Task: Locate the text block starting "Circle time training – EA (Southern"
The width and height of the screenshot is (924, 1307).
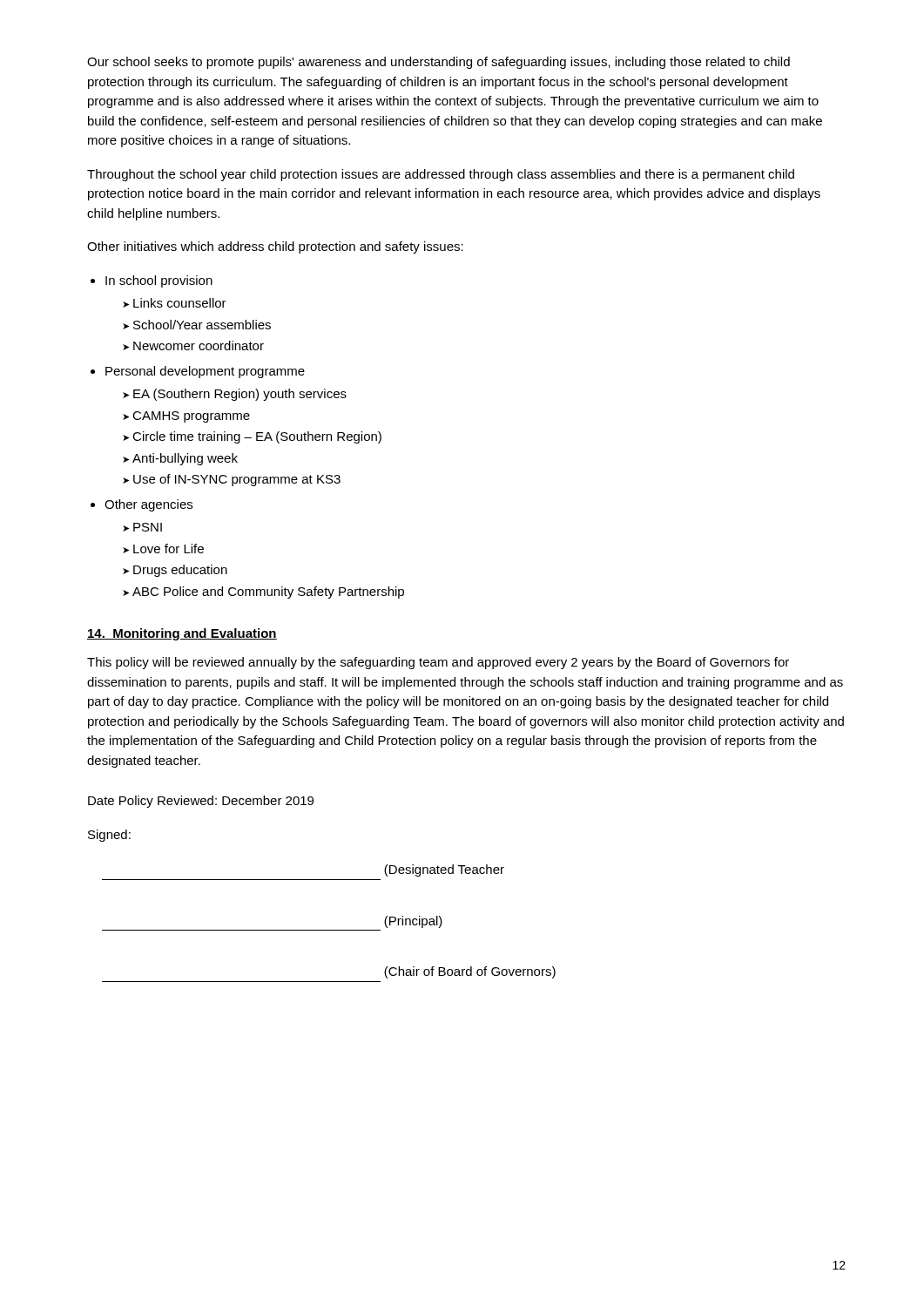Action: coord(257,436)
